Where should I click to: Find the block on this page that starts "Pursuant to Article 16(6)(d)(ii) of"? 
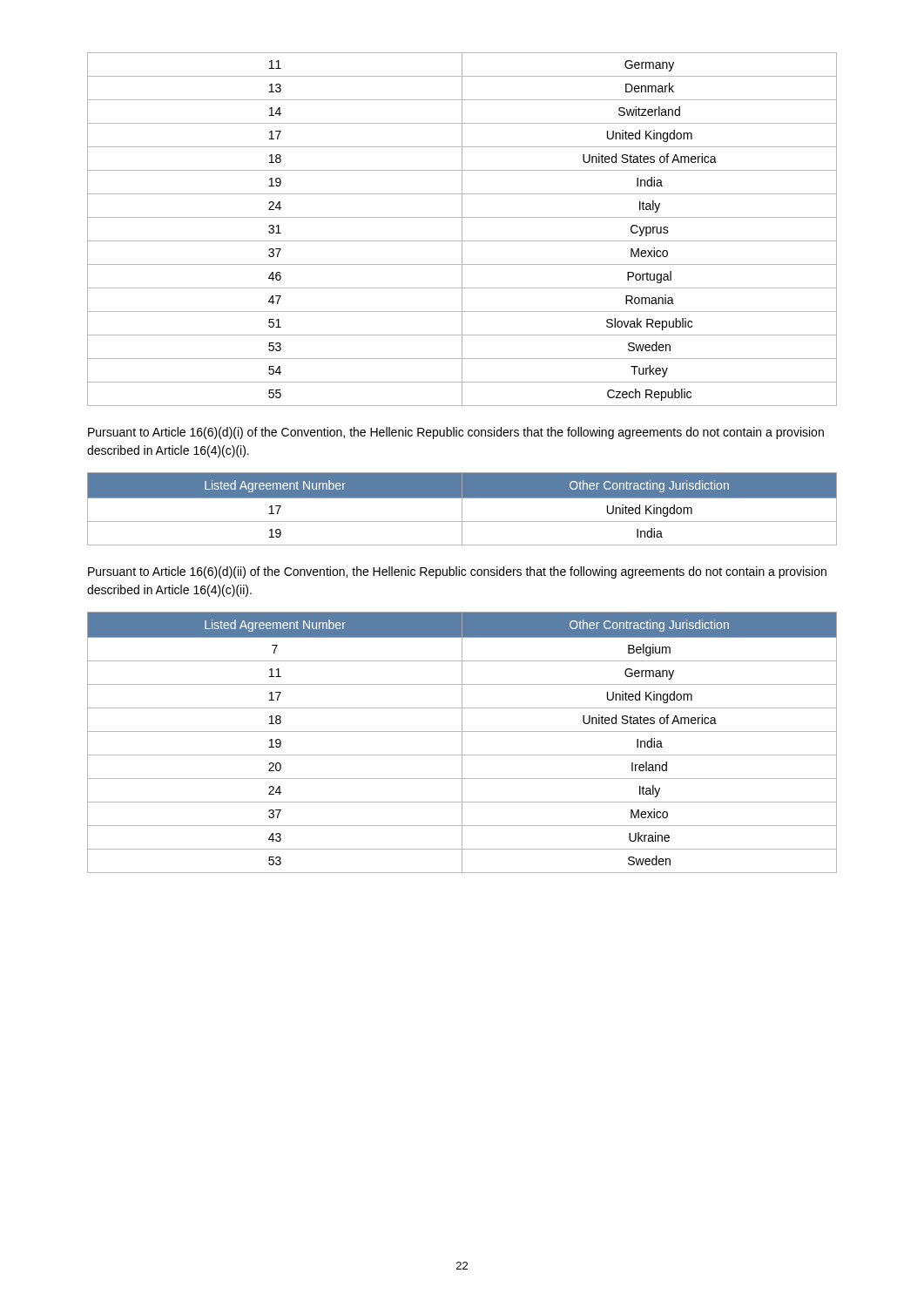tap(462, 581)
